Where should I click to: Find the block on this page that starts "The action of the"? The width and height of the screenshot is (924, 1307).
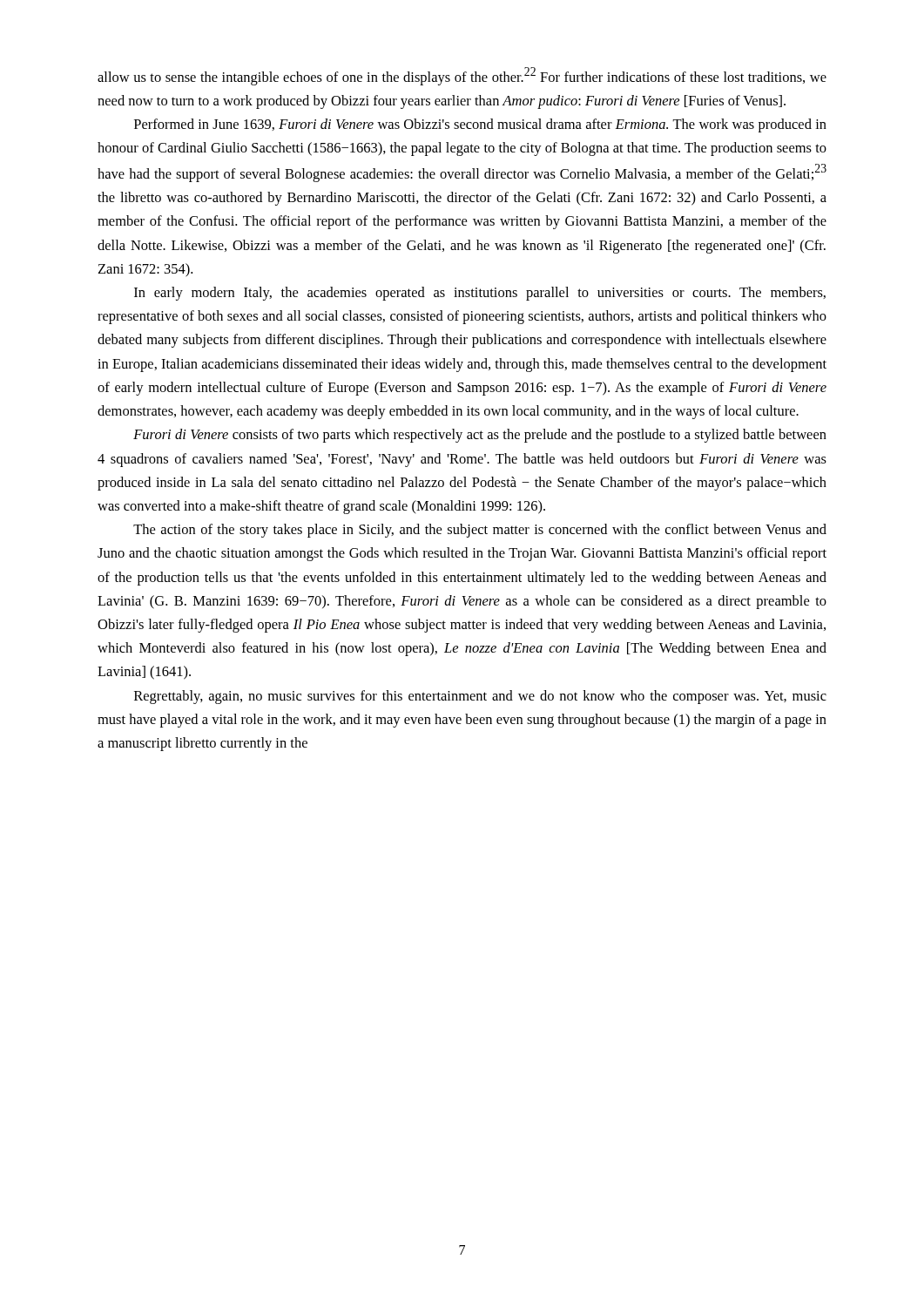point(462,601)
